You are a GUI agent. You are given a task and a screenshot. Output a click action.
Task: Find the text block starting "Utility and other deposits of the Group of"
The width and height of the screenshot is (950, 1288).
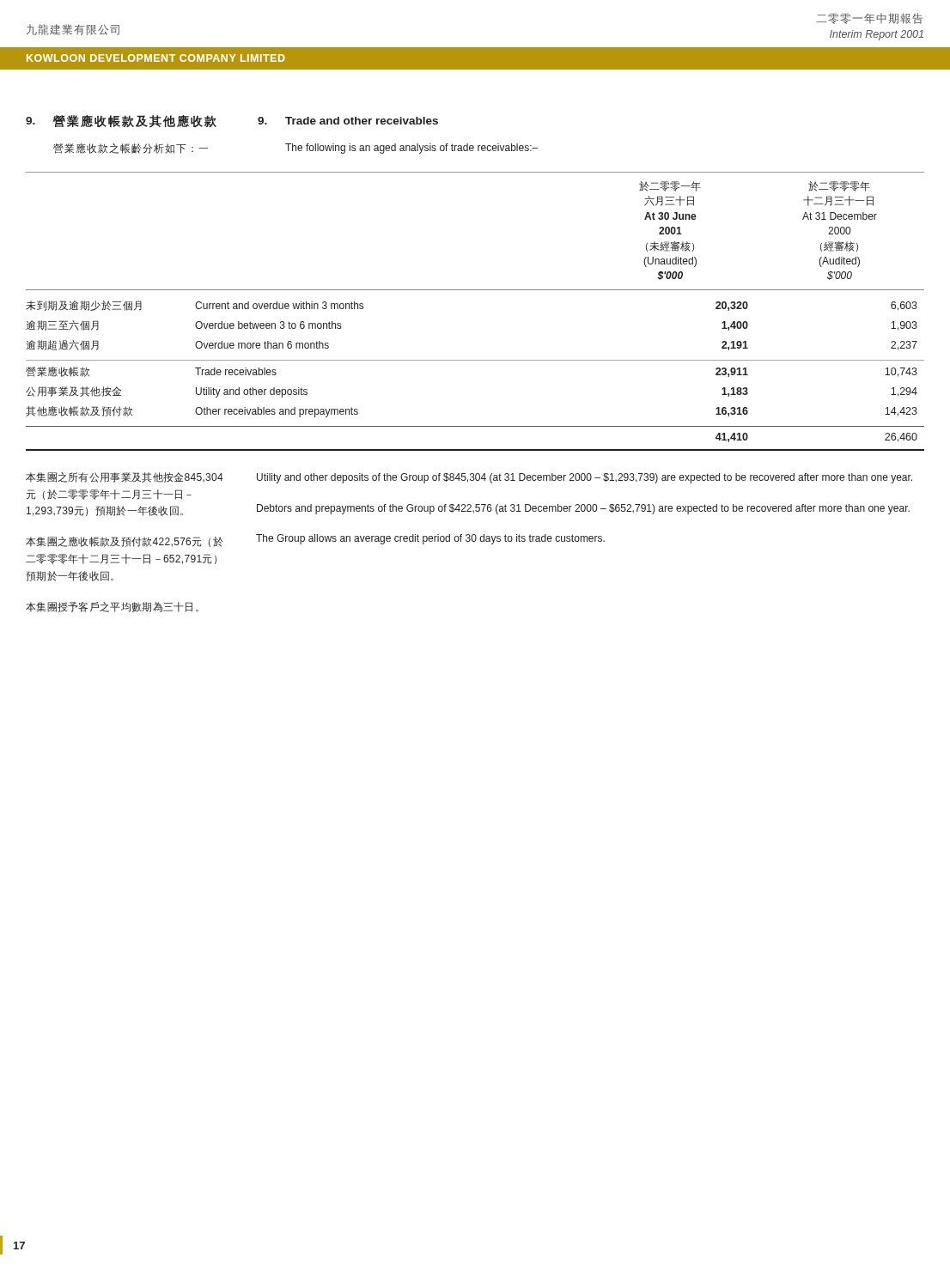tap(585, 477)
